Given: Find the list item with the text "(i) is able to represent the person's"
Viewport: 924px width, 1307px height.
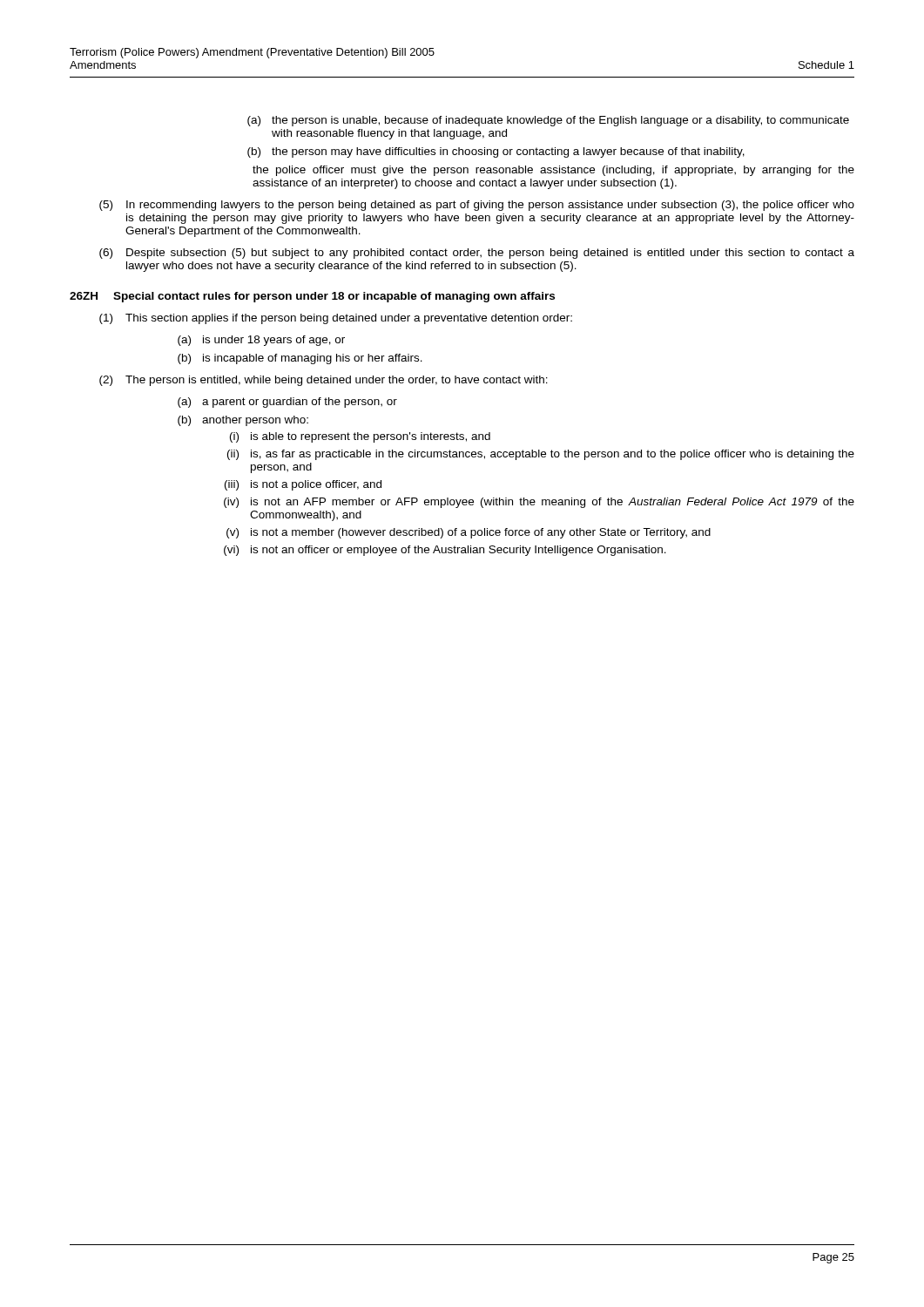Looking at the screenshot, I should pos(360,437).
